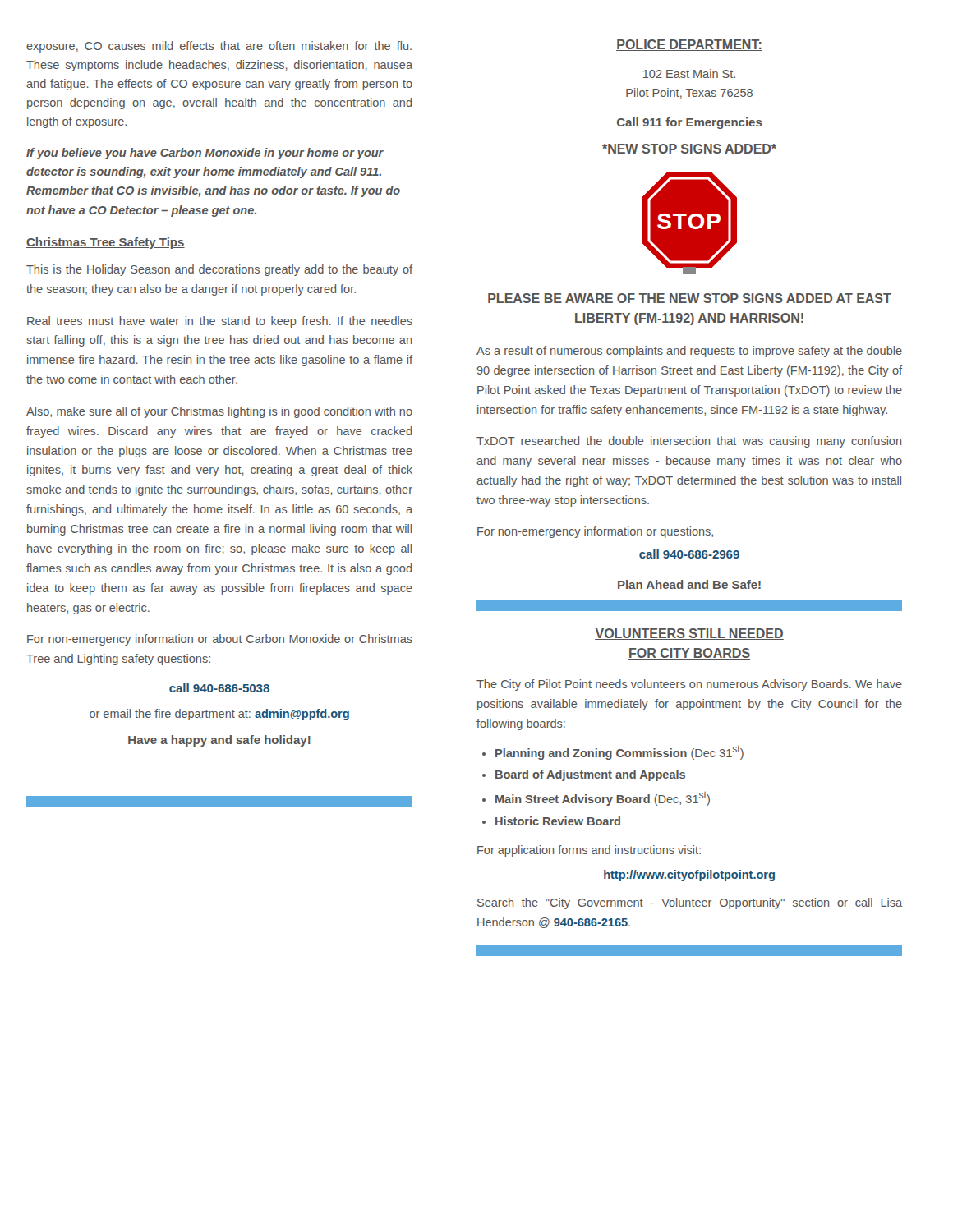Click on the text with the text "or email the fire department at: admin@ppfd.org"
Viewport: 953px width, 1232px height.
coord(219,714)
